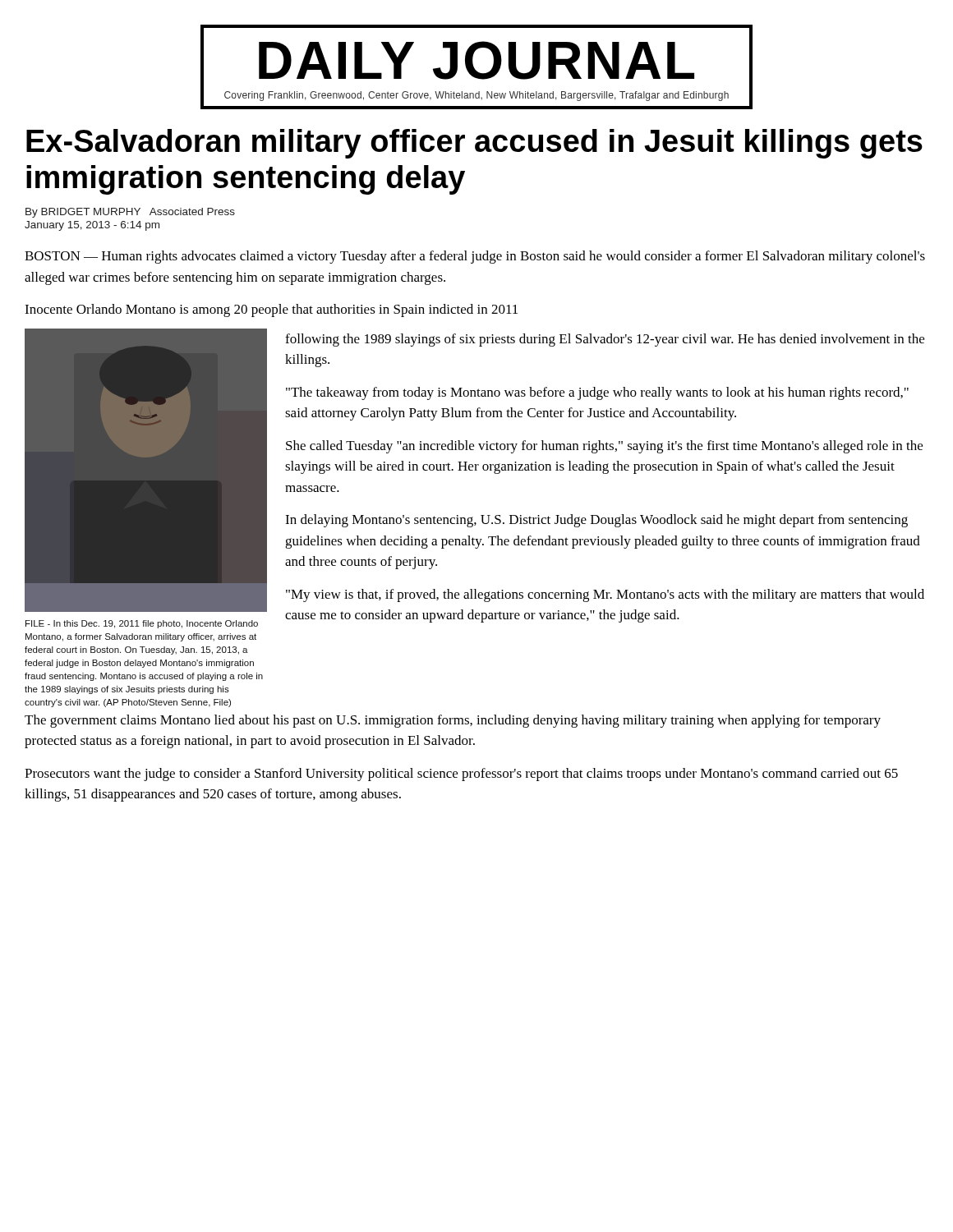
Task: Find the photo
Action: pyautogui.click(x=146, y=470)
